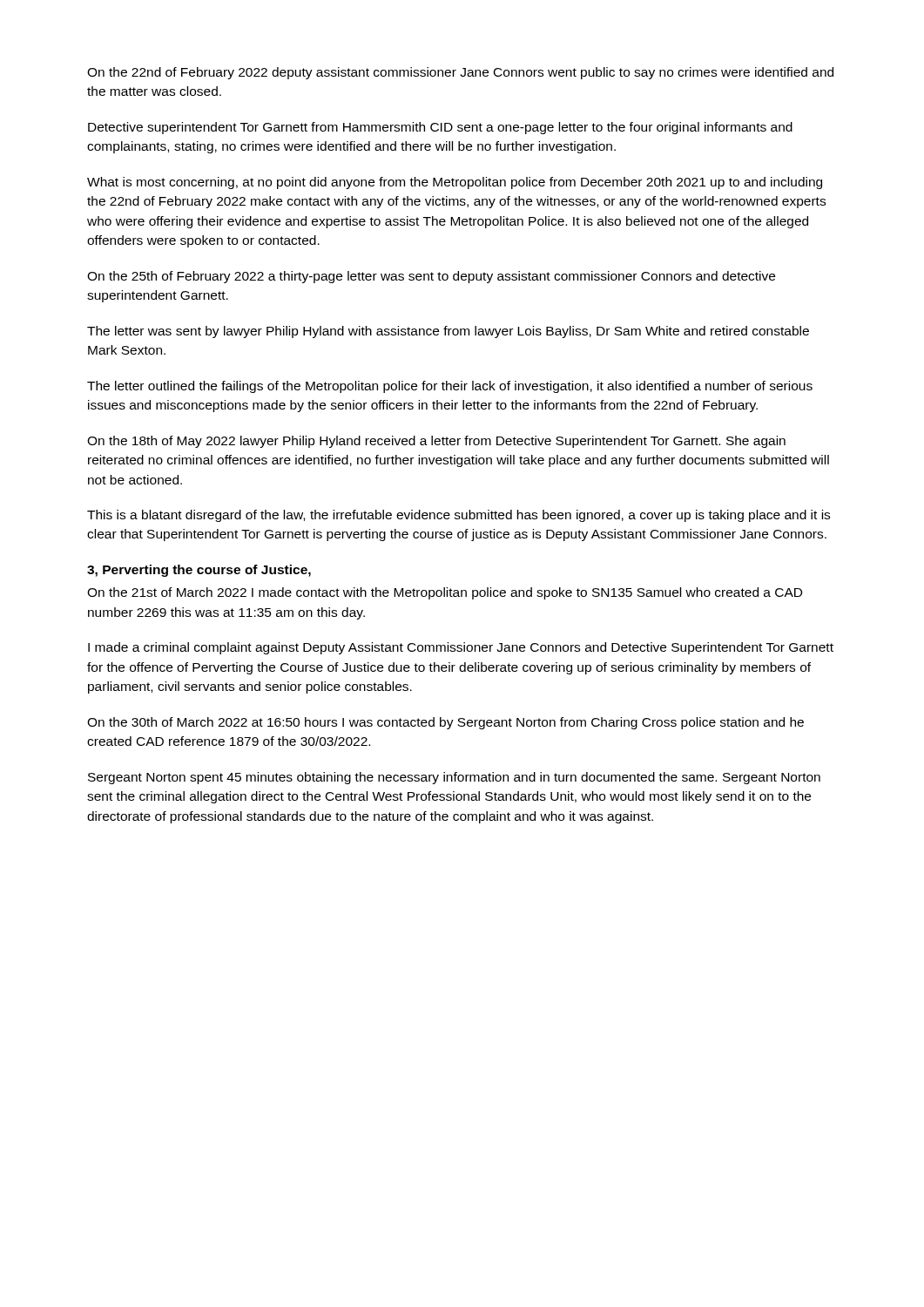Click on the text block that reads "On the 25th"
The width and height of the screenshot is (924, 1307).
click(432, 285)
